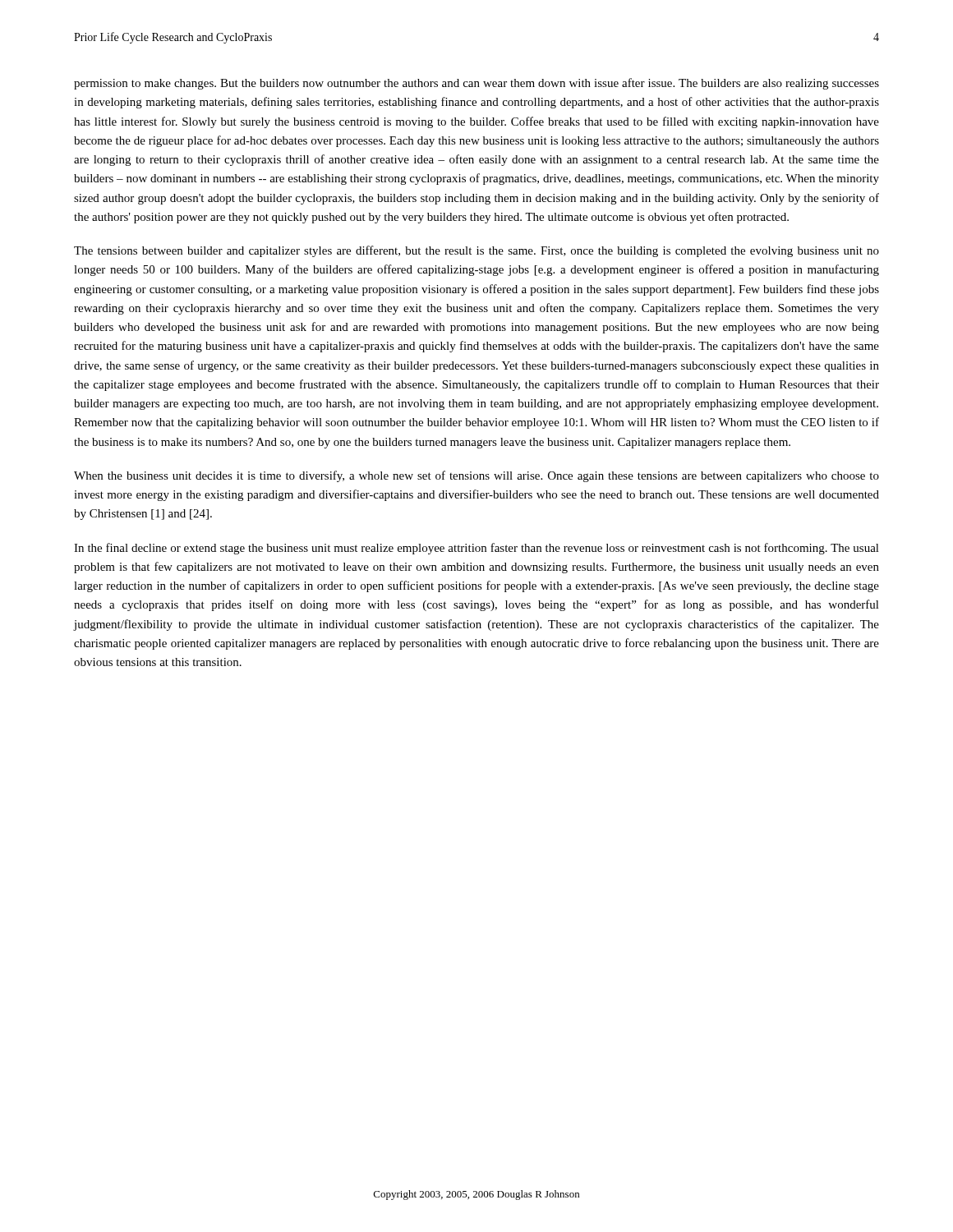This screenshot has width=953, height=1232.
Task: Find the text block containing "permission to make changes. But the"
Action: click(476, 150)
